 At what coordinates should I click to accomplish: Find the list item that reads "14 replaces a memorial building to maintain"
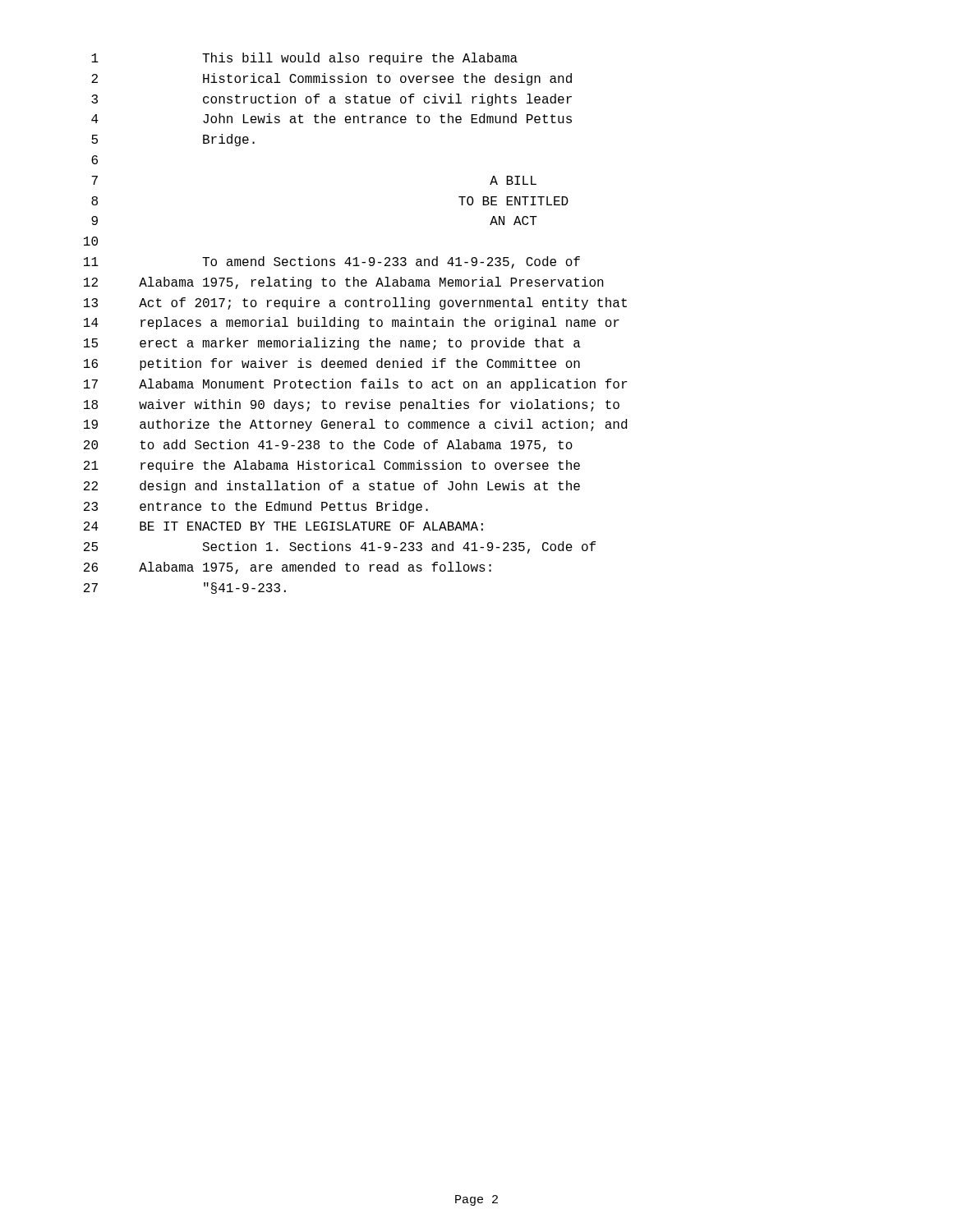[x=476, y=324]
